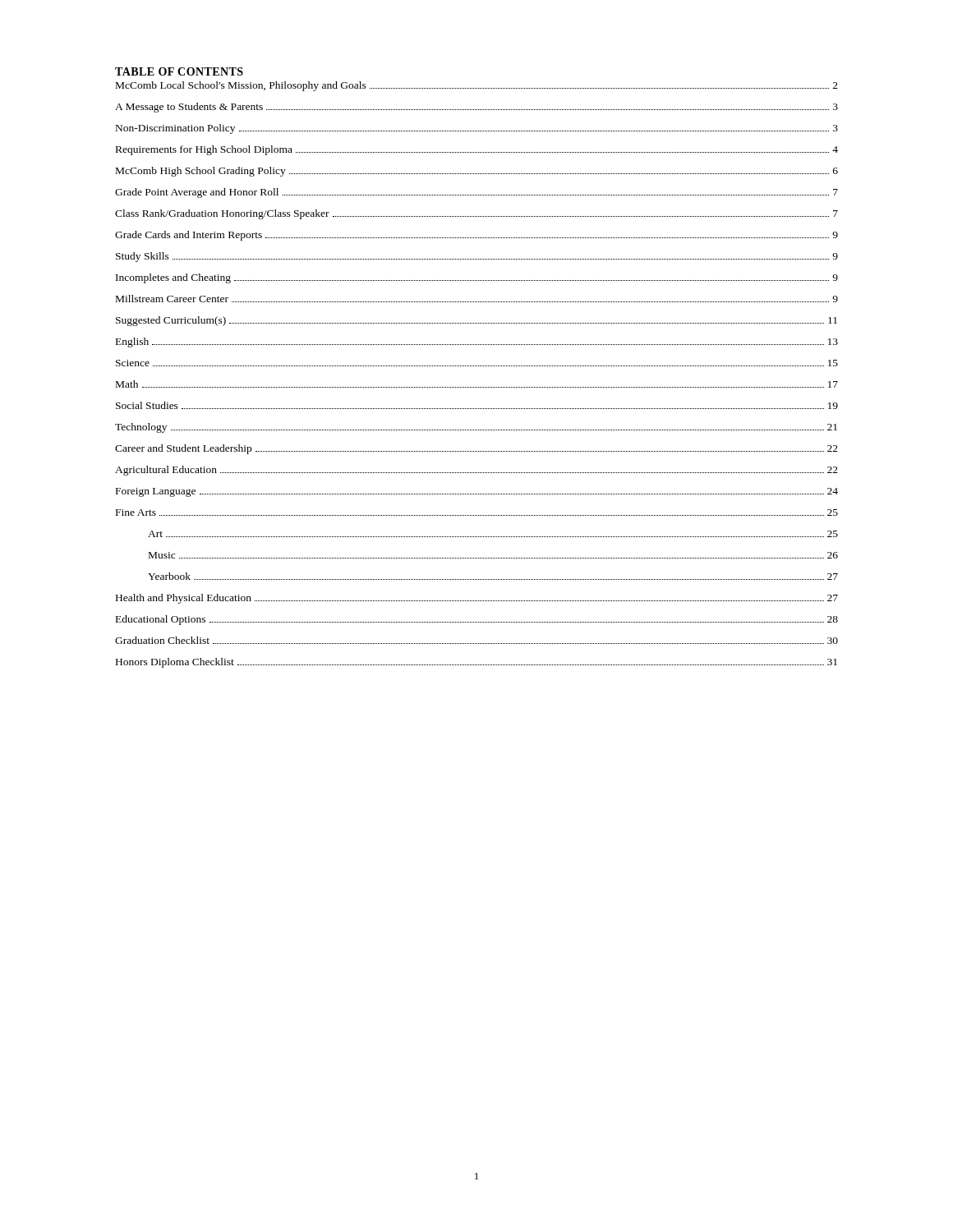Click on the text starting "Foreign Language 24"
This screenshot has width=953, height=1232.
click(x=476, y=491)
